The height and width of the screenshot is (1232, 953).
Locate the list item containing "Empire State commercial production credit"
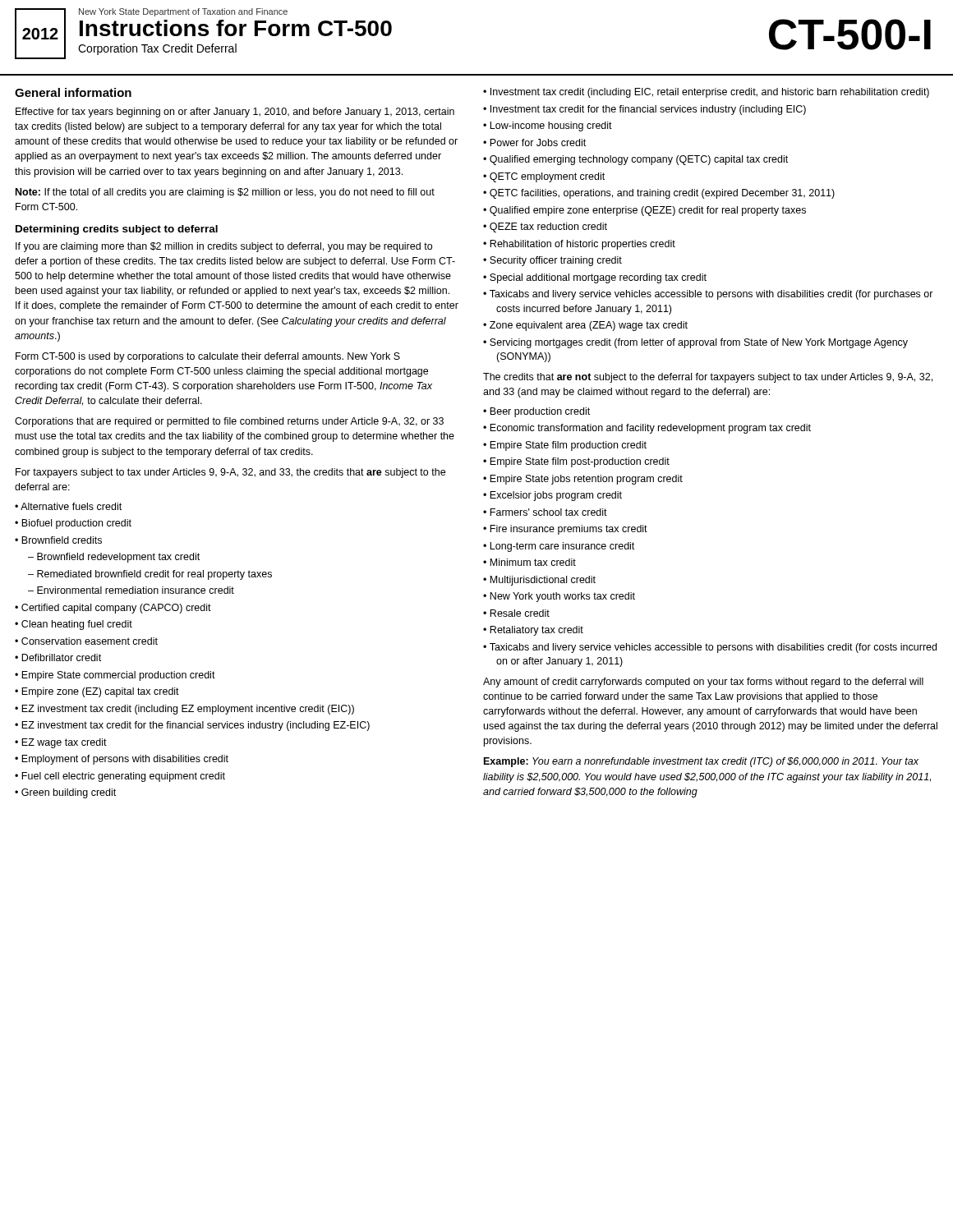click(118, 675)
